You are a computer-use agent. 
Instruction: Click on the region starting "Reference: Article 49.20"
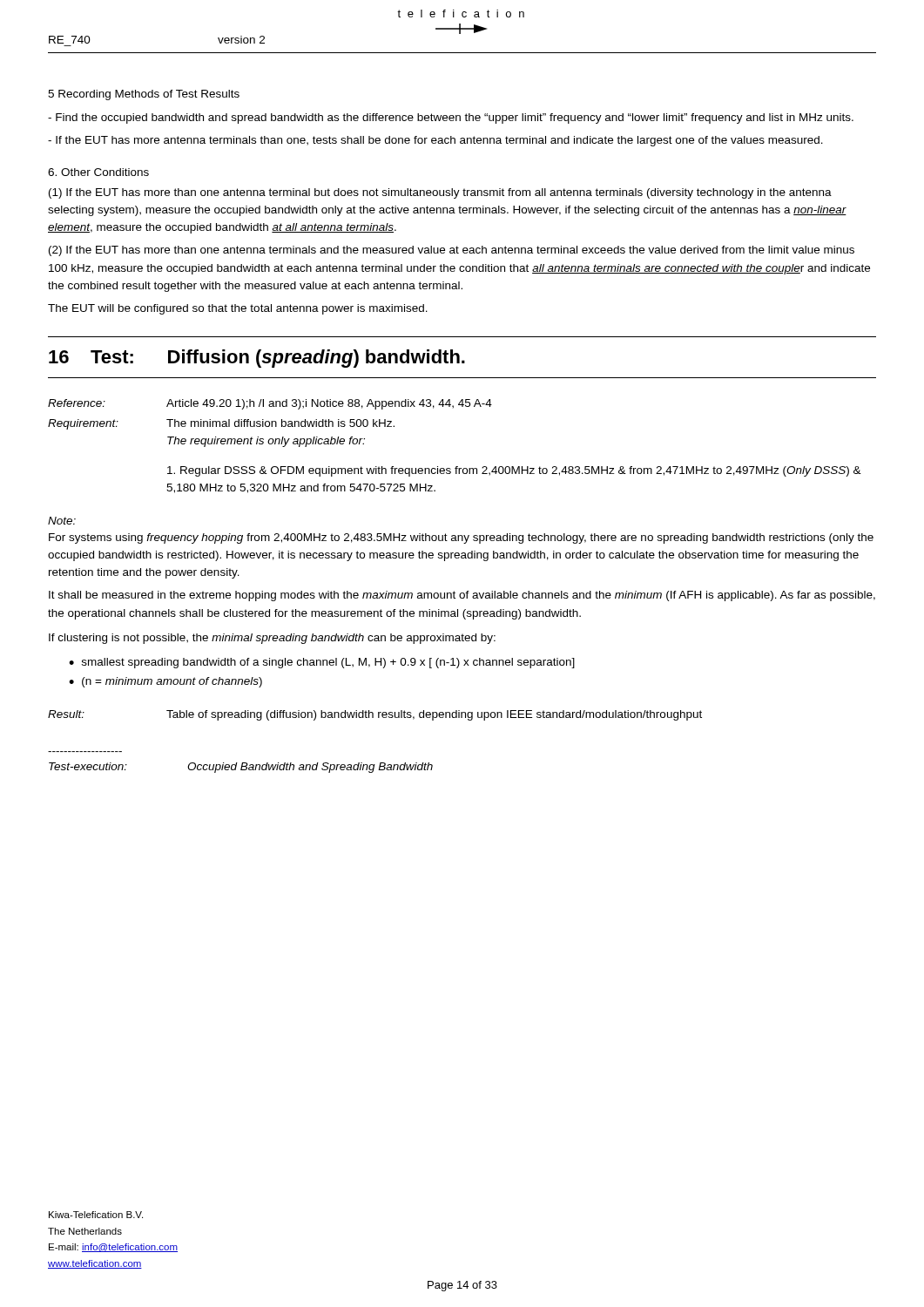point(270,404)
